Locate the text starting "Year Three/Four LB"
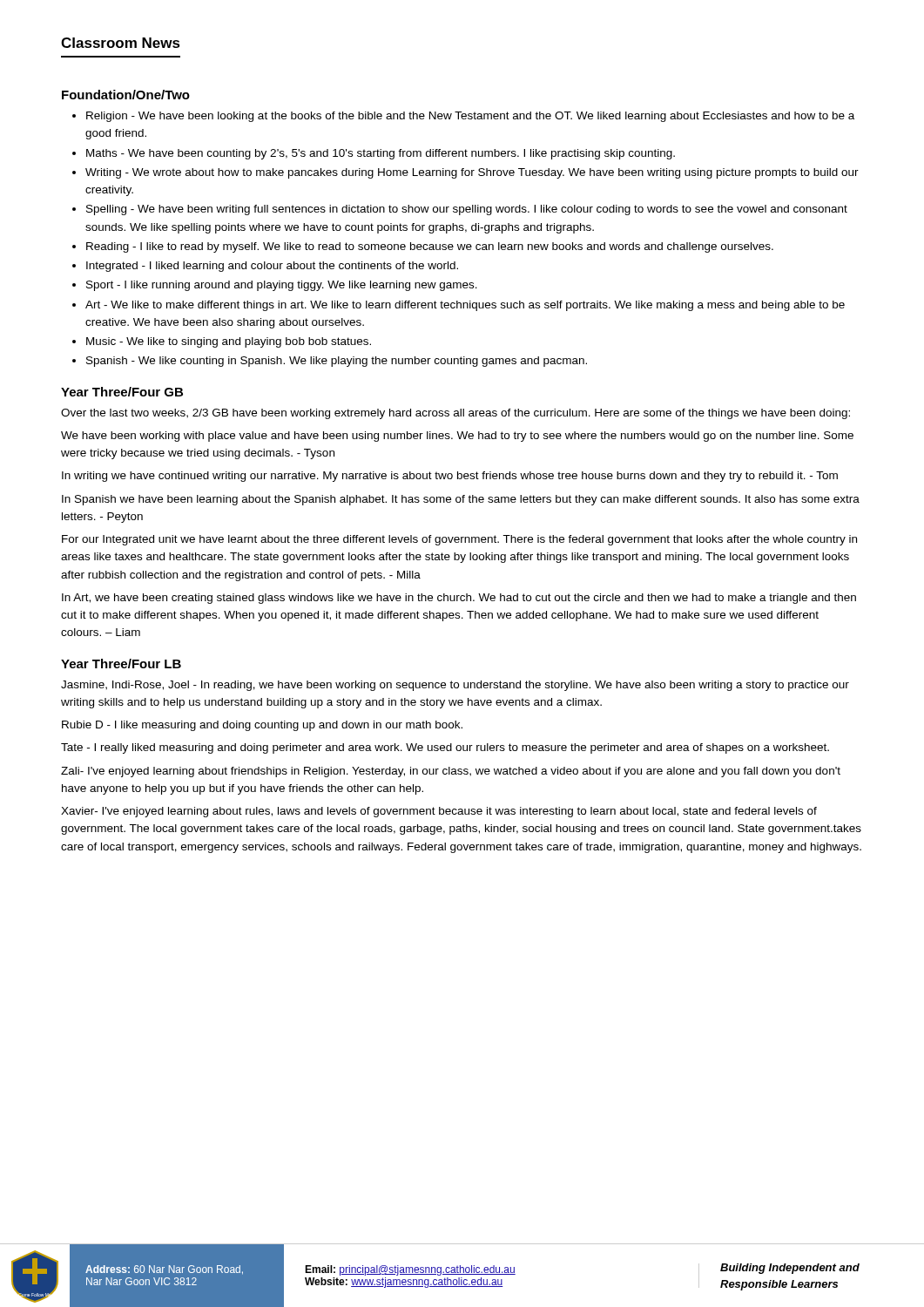The width and height of the screenshot is (924, 1307). [x=121, y=663]
